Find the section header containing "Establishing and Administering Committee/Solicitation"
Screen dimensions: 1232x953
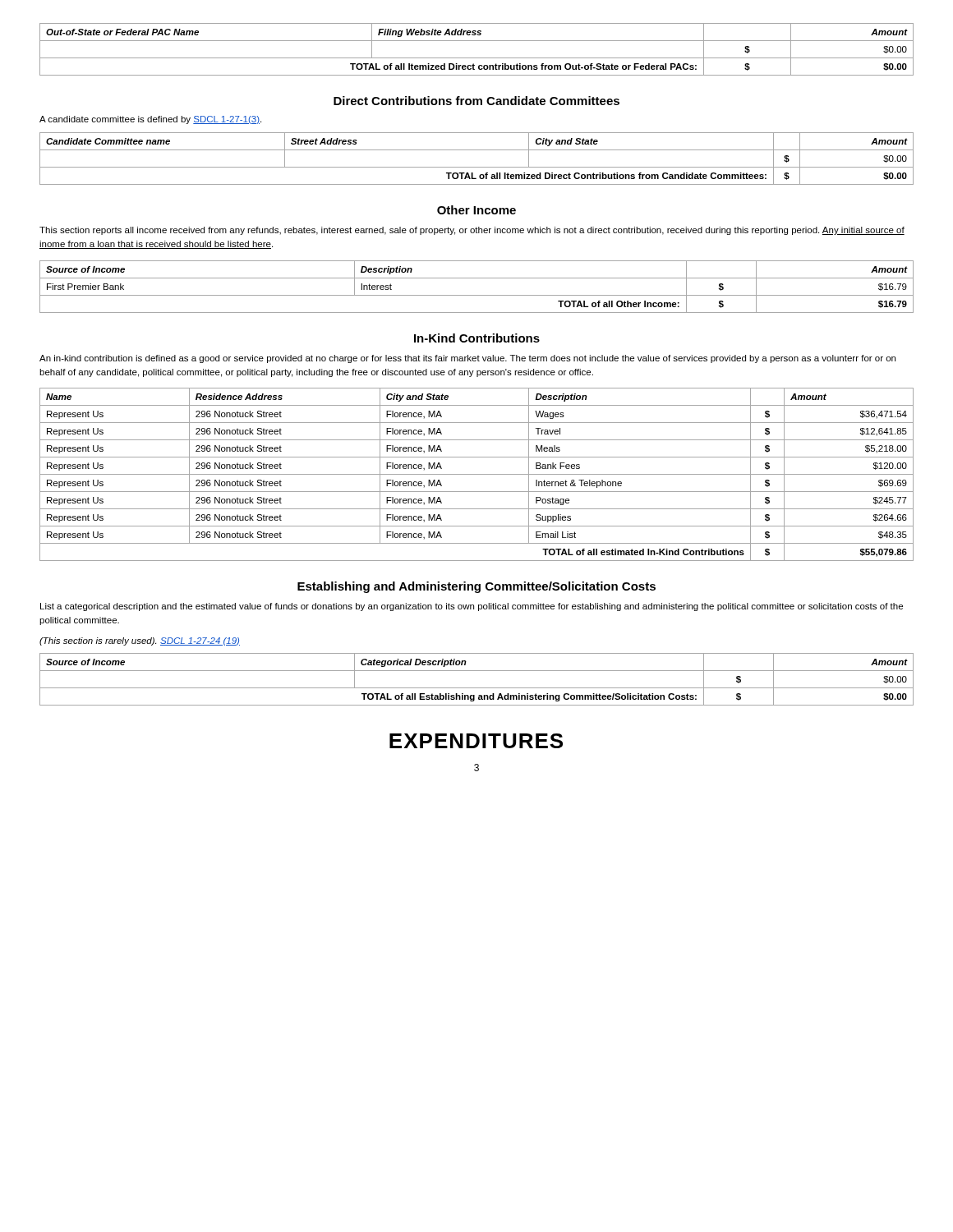click(x=476, y=586)
